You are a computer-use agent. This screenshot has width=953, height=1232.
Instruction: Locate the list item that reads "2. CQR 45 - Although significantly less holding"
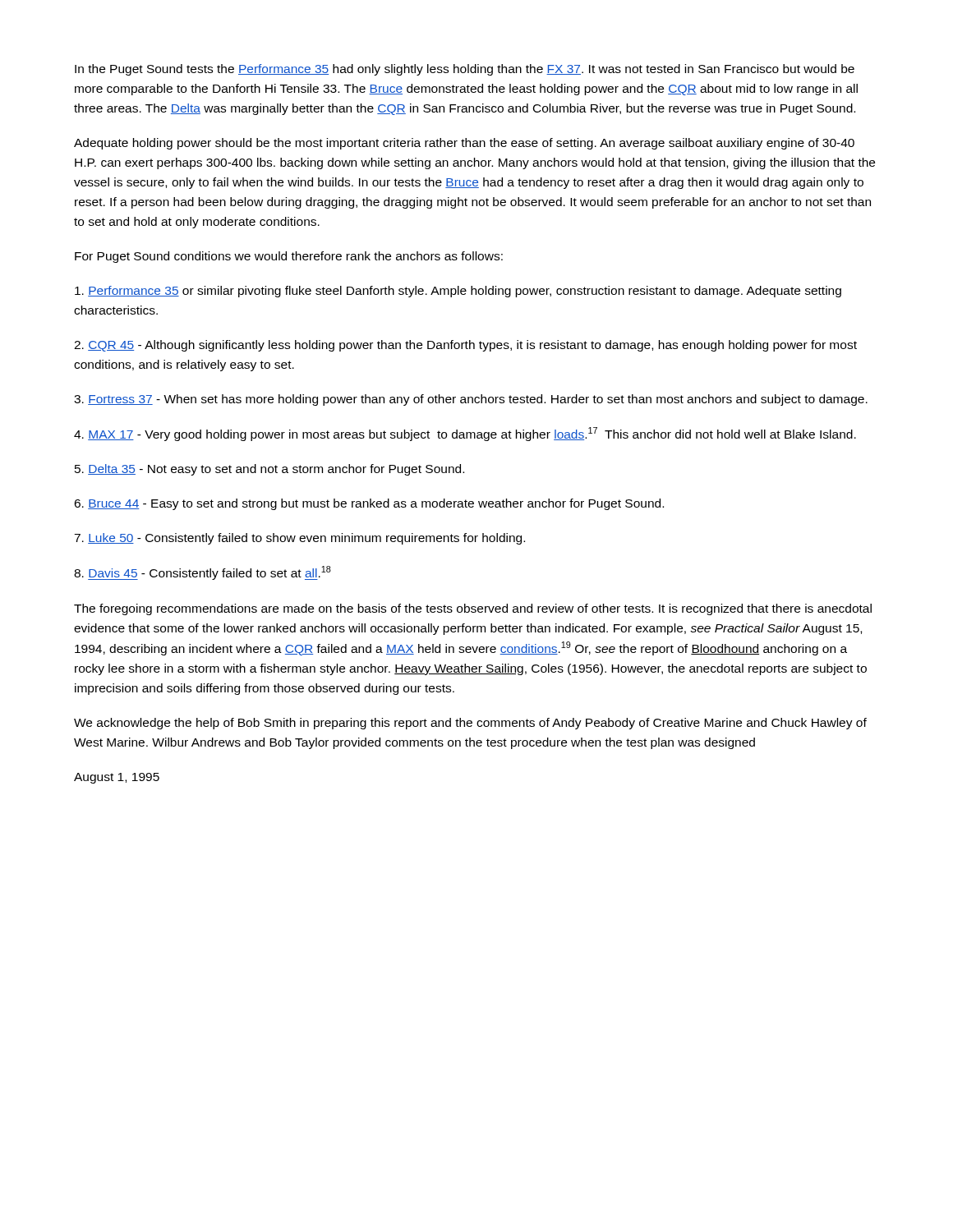(x=476, y=355)
